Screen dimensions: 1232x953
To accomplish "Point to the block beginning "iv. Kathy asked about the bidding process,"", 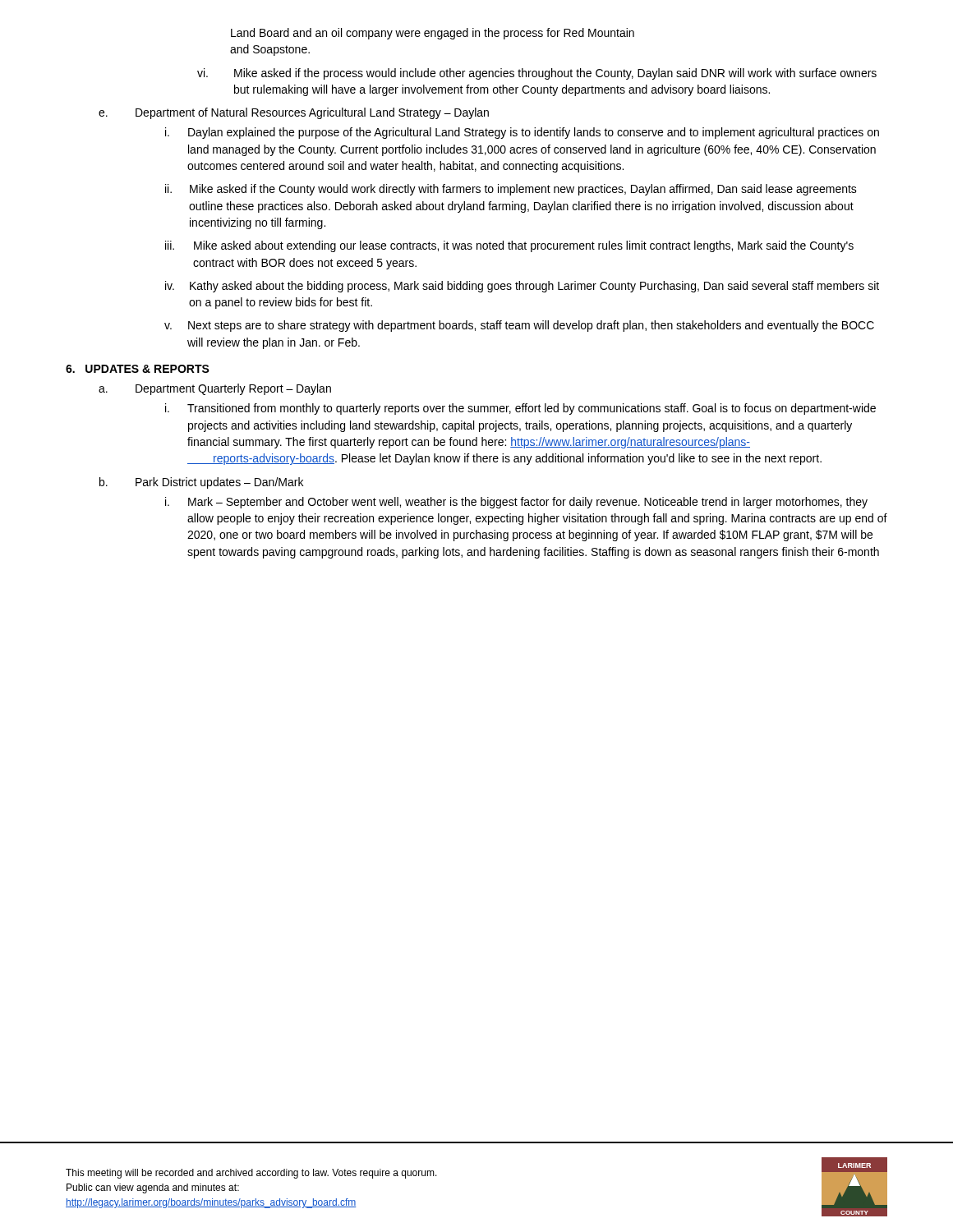I will pyautogui.click(x=526, y=294).
